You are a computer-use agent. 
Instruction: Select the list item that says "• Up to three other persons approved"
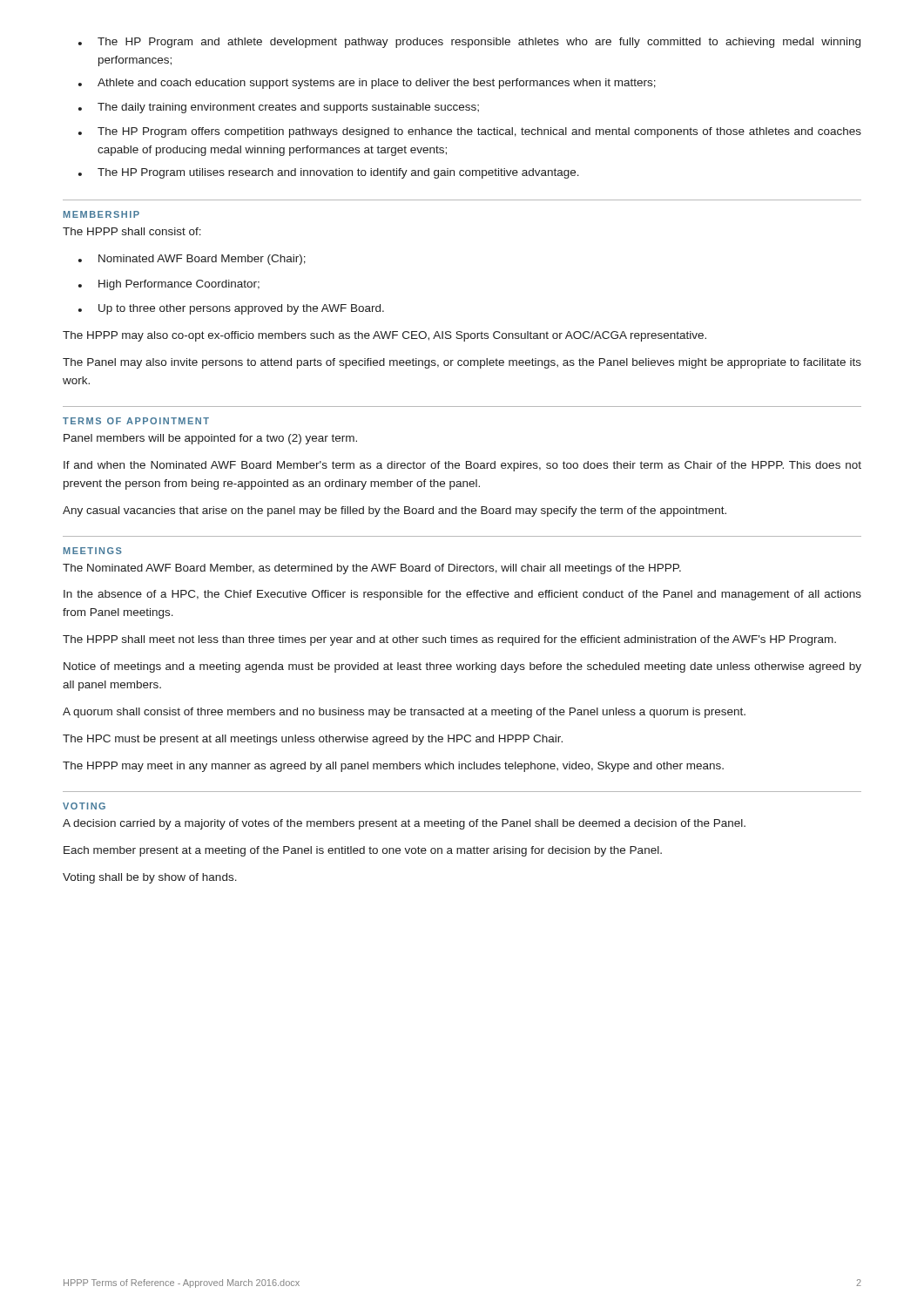231,309
